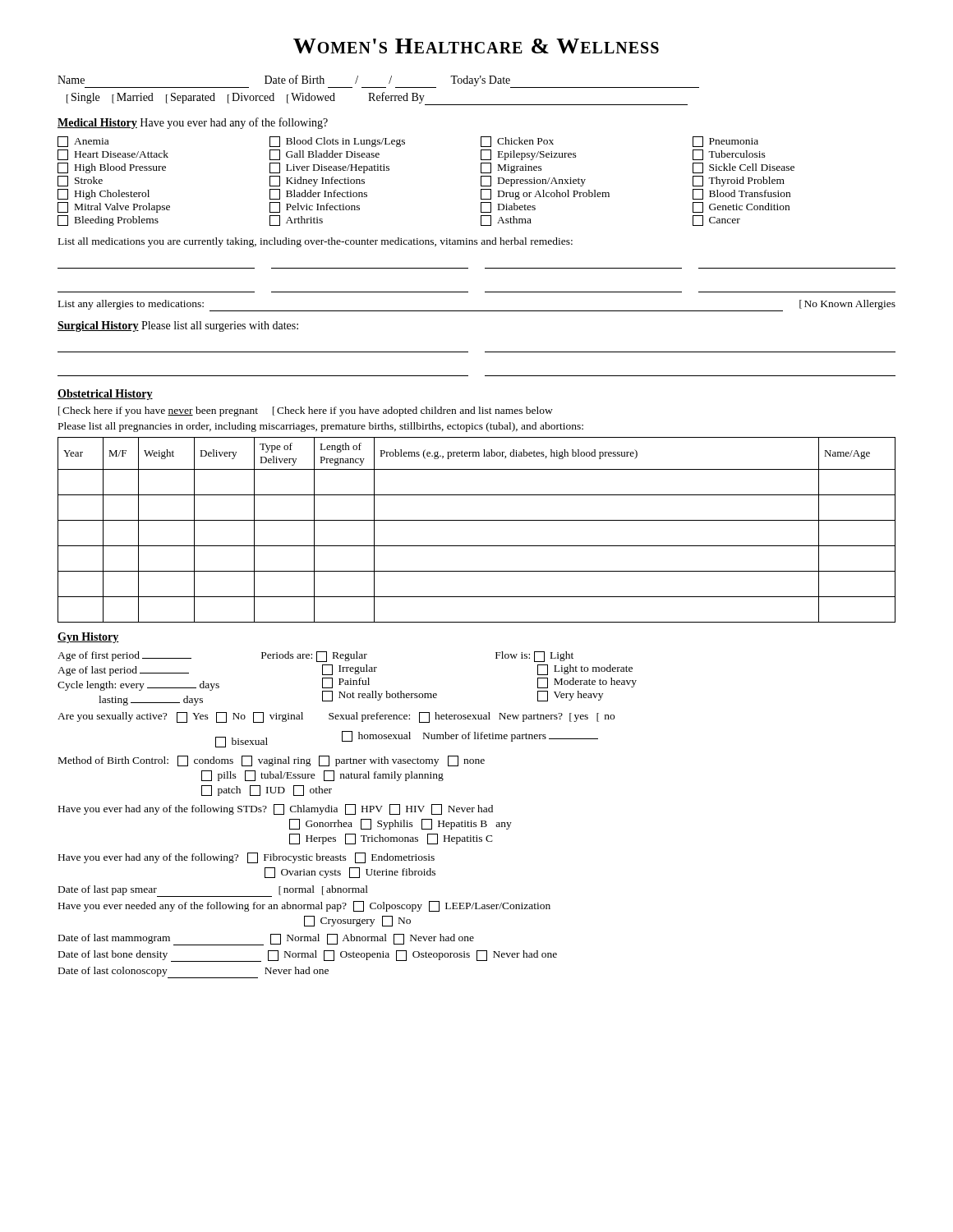
Task: Locate the title with the text "Women's Healthcare & Wellness"
Action: point(476,46)
